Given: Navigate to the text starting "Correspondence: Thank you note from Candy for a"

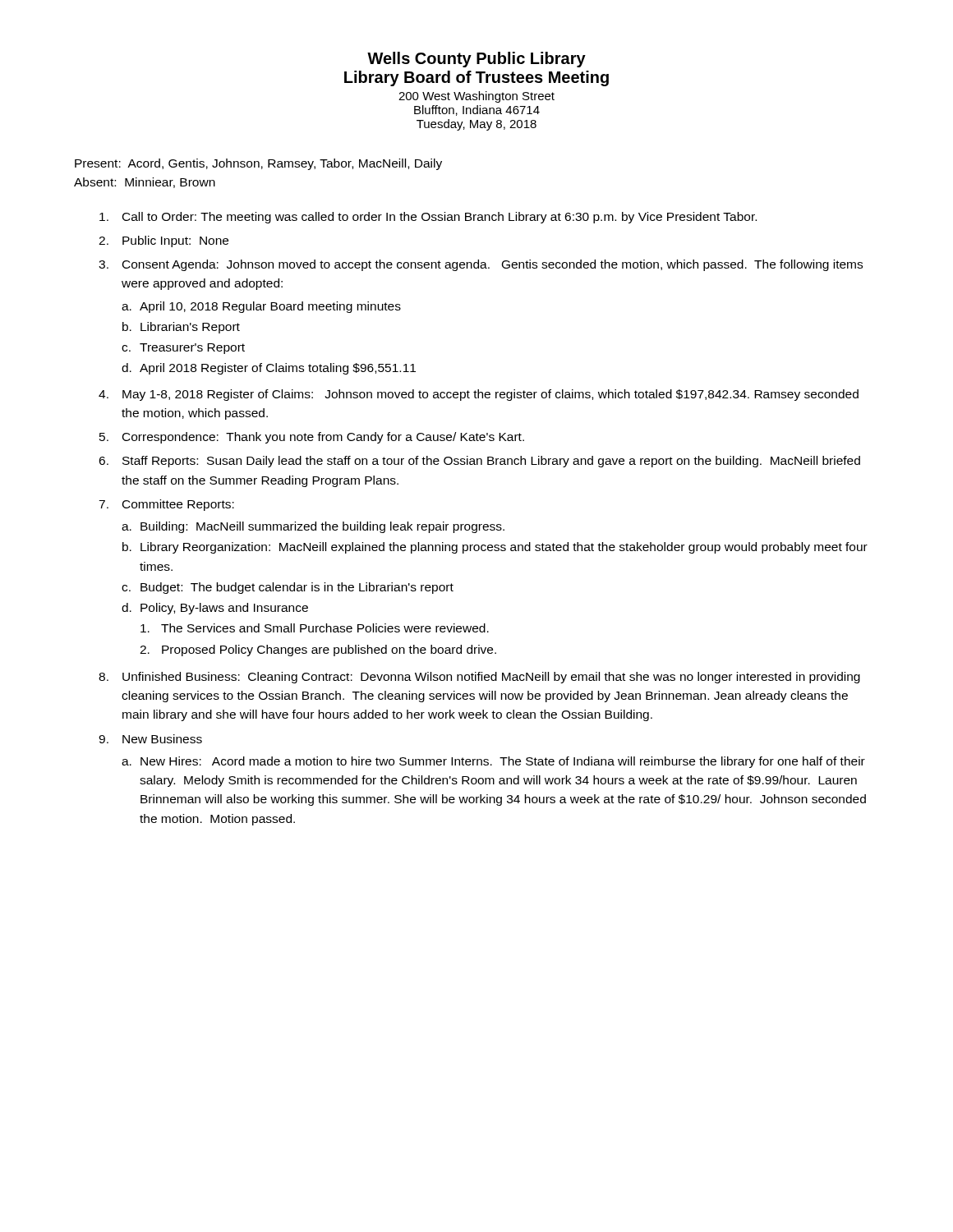Looking at the screenshot, I should [500, 437].
